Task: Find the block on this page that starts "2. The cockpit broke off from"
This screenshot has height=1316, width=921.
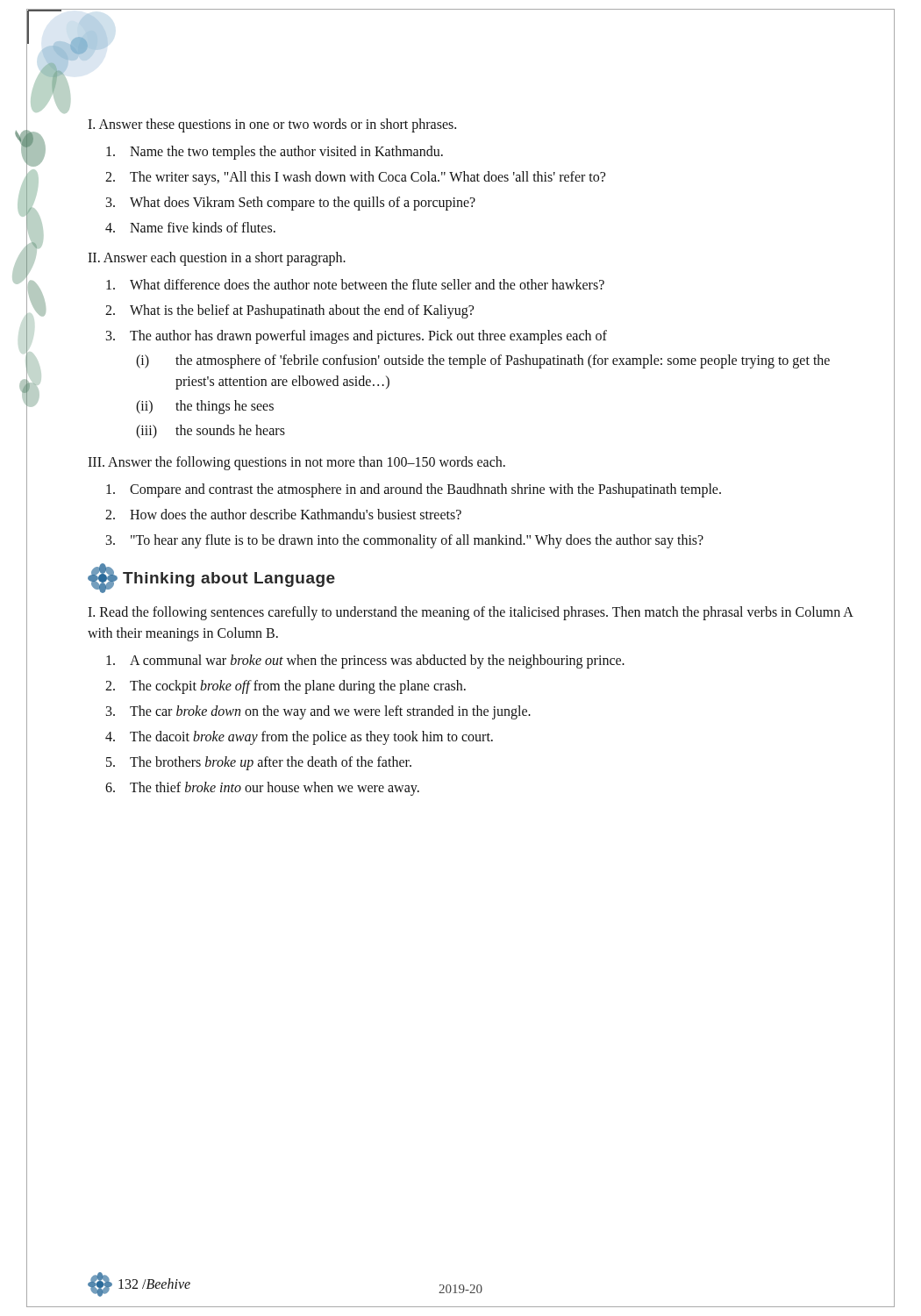Action: [x=286, y=686]
